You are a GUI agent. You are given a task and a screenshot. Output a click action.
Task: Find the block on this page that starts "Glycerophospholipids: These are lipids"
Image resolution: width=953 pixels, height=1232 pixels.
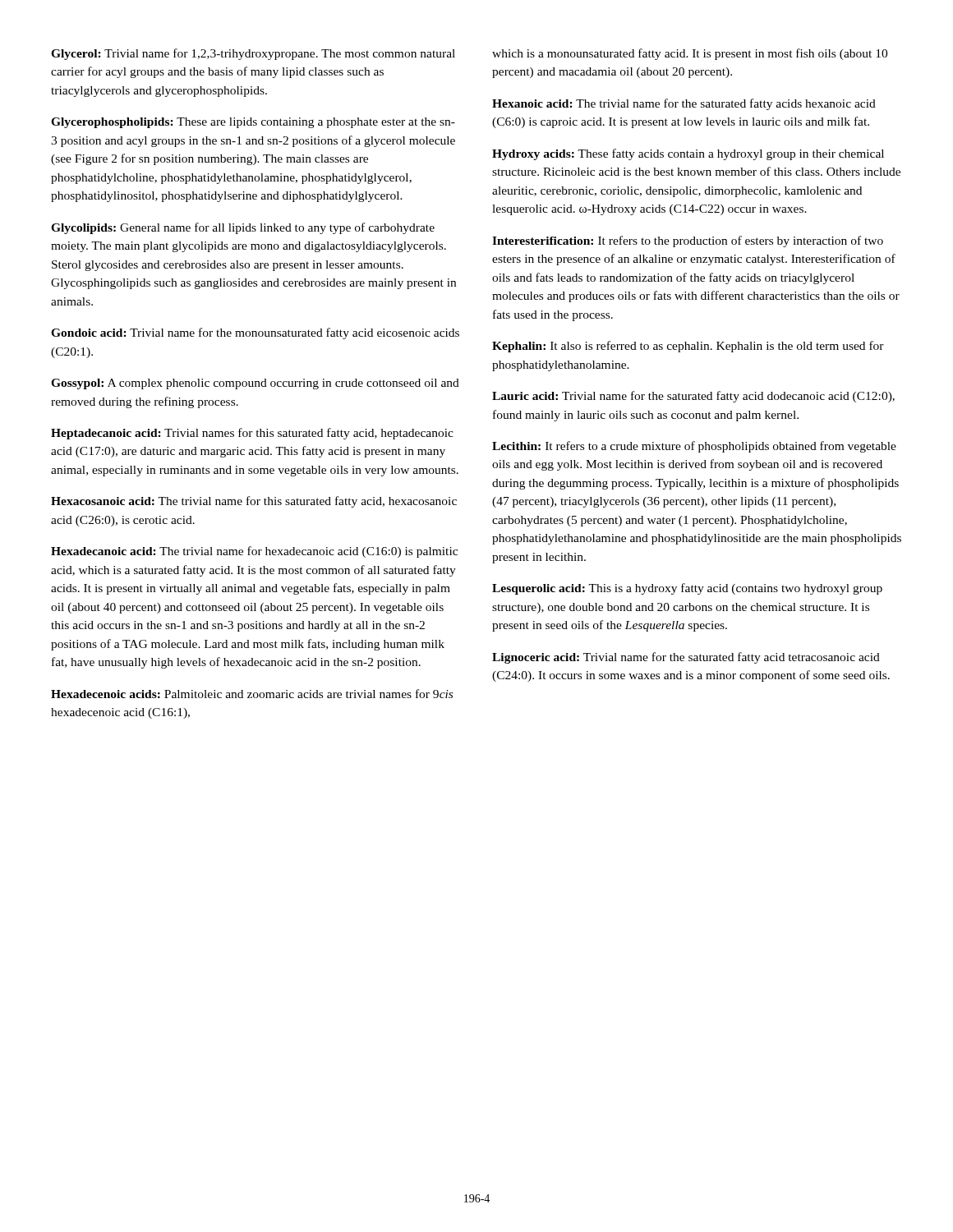pos(256,159)
